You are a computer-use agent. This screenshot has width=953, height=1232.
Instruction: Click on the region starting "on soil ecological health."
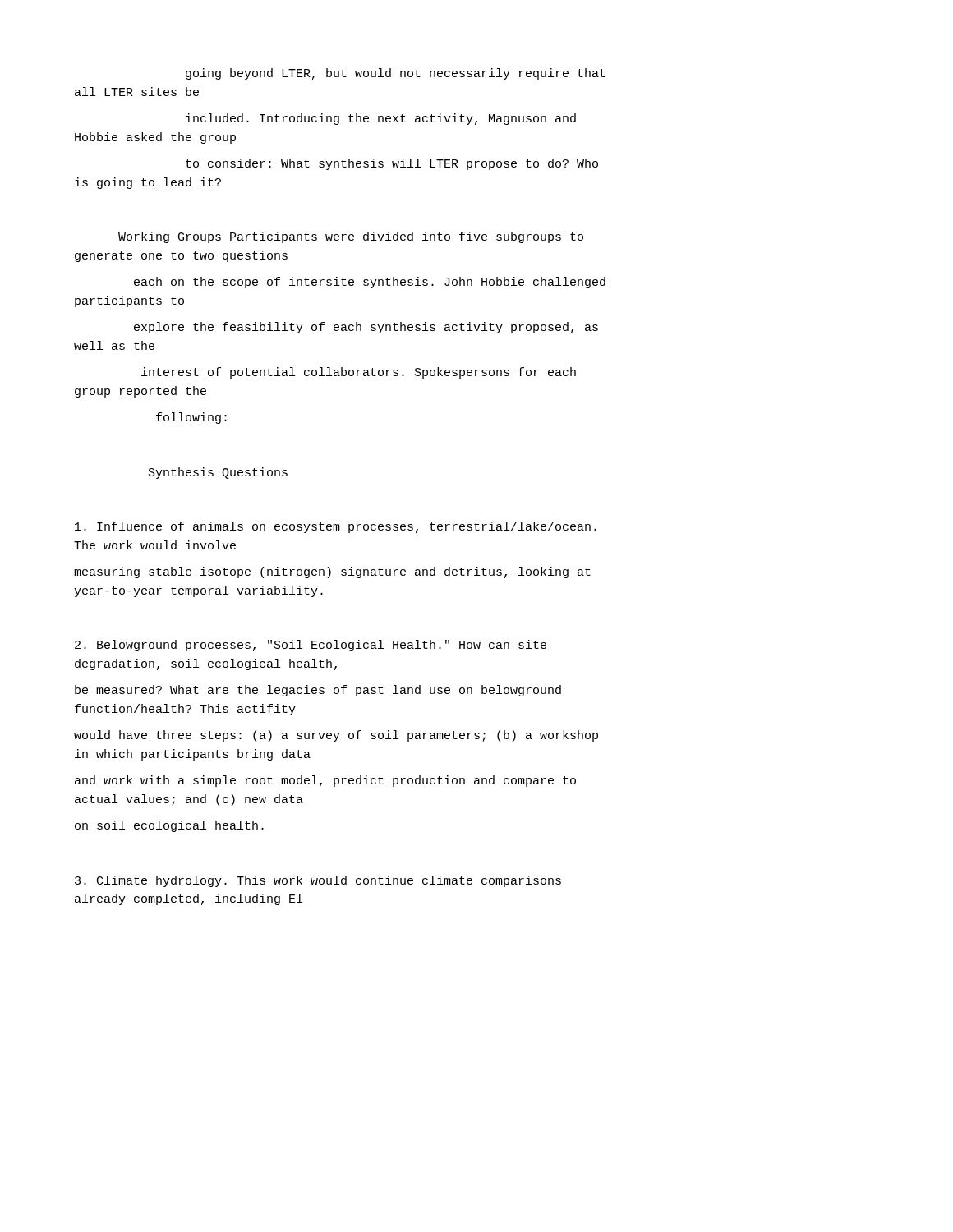tap(170, 827)
